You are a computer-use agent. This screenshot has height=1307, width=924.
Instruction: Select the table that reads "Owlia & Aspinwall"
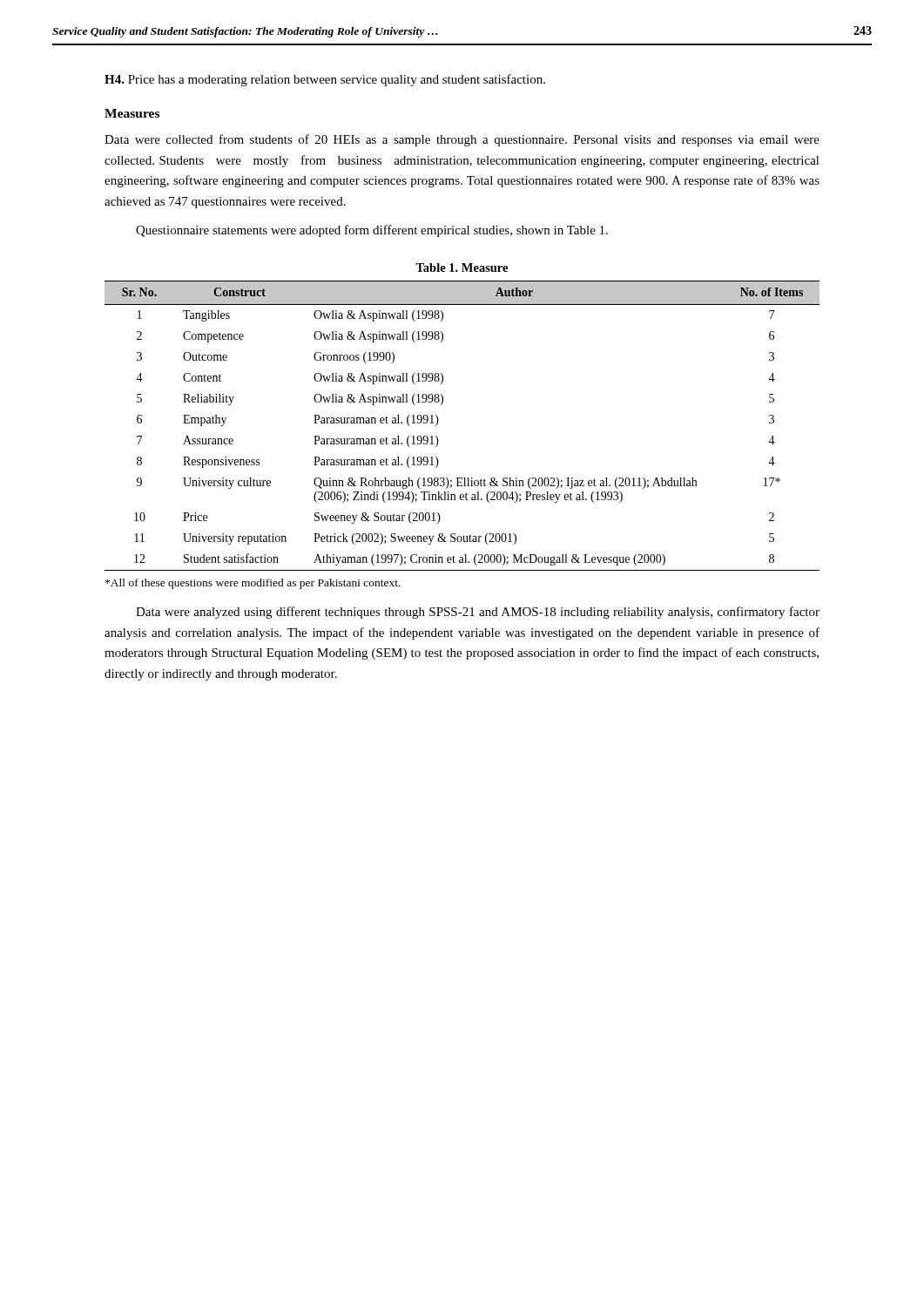pyautogui.click(x=462, y=426)
